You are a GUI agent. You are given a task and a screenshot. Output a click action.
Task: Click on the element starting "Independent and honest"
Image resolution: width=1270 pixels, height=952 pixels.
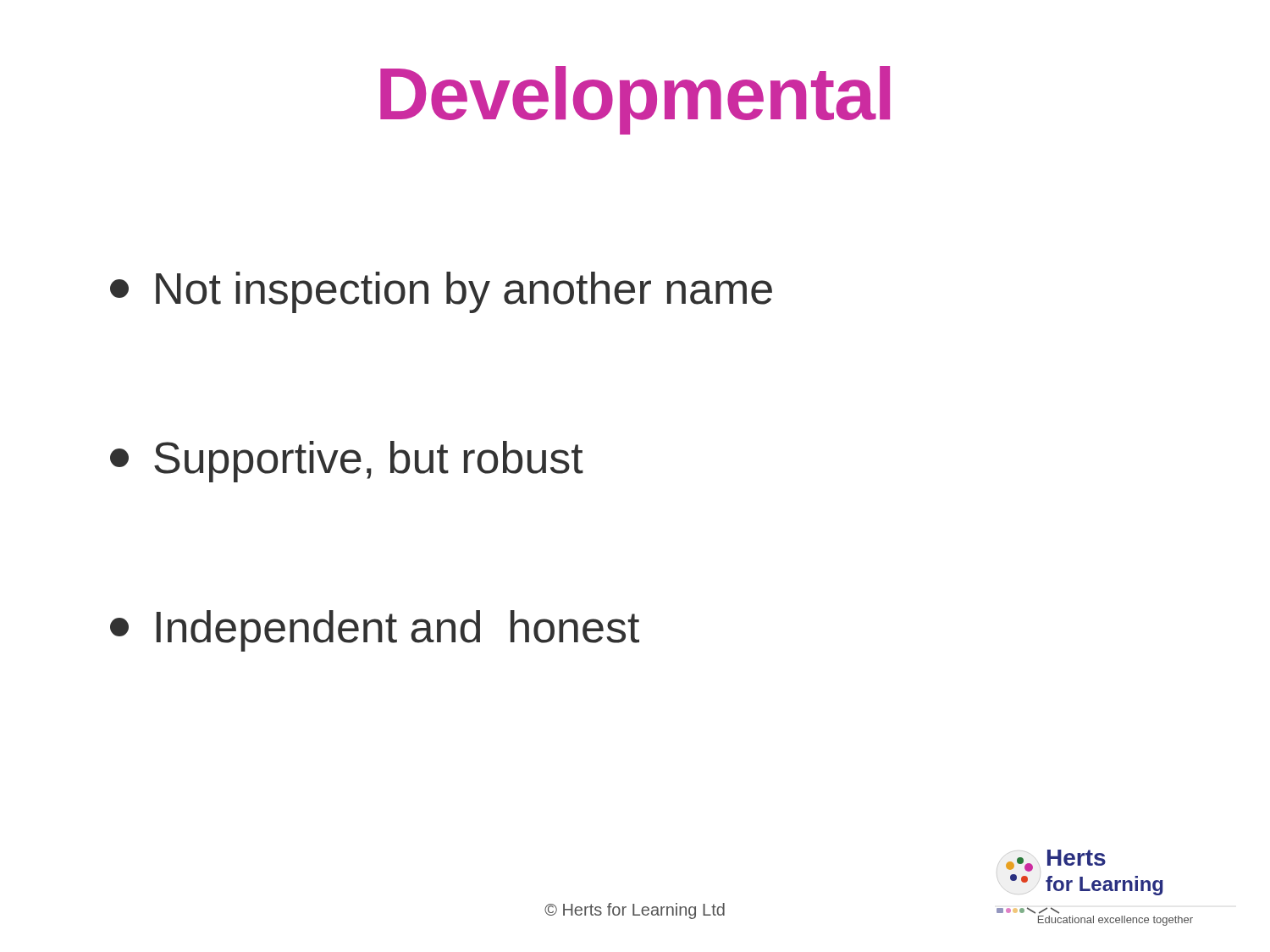pyautogui.click(x=375, y=627)
